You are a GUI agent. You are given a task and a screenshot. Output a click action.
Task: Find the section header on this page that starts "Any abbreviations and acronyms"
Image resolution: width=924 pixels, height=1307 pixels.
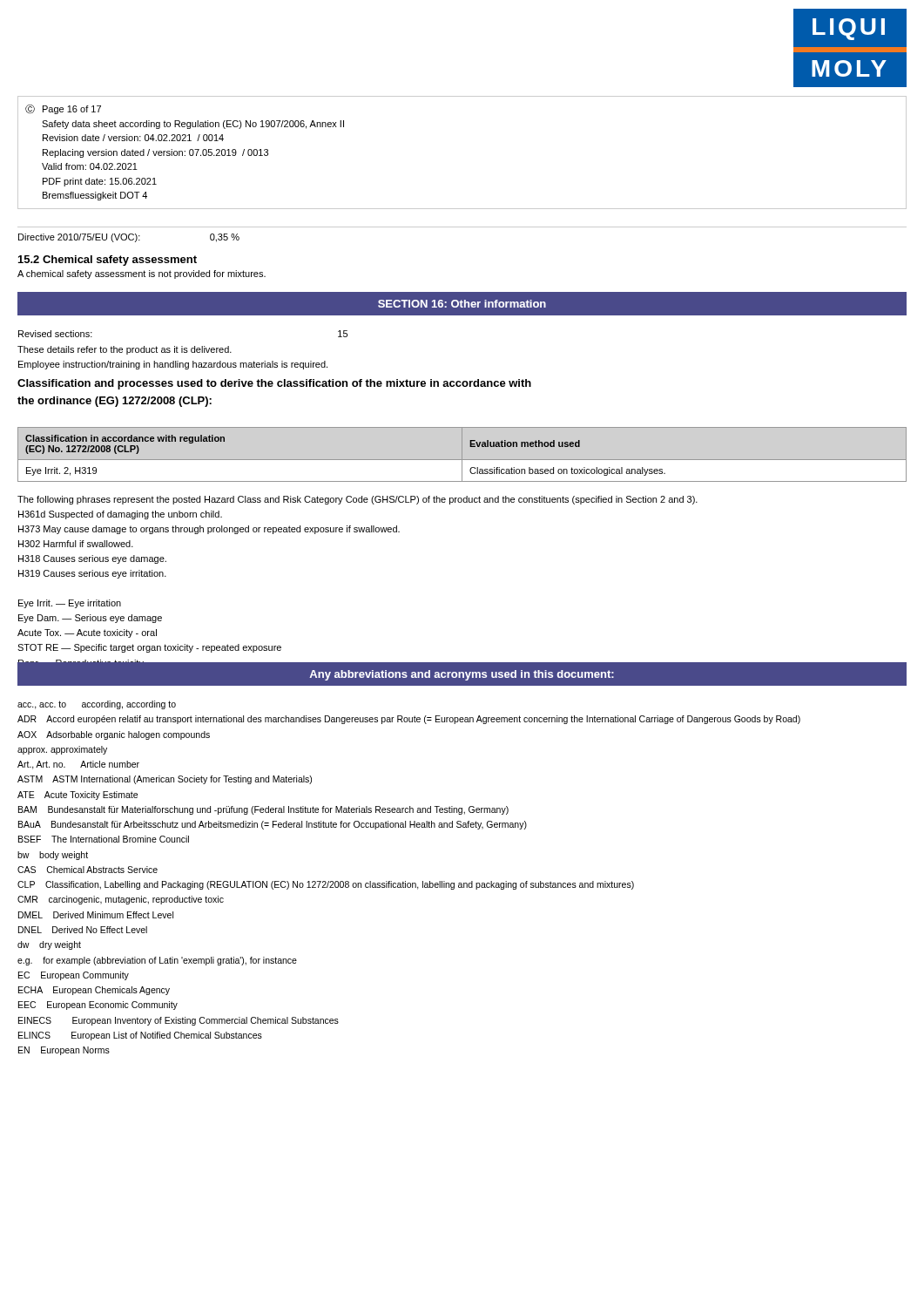pyautogui.click(x=462, y=674)
